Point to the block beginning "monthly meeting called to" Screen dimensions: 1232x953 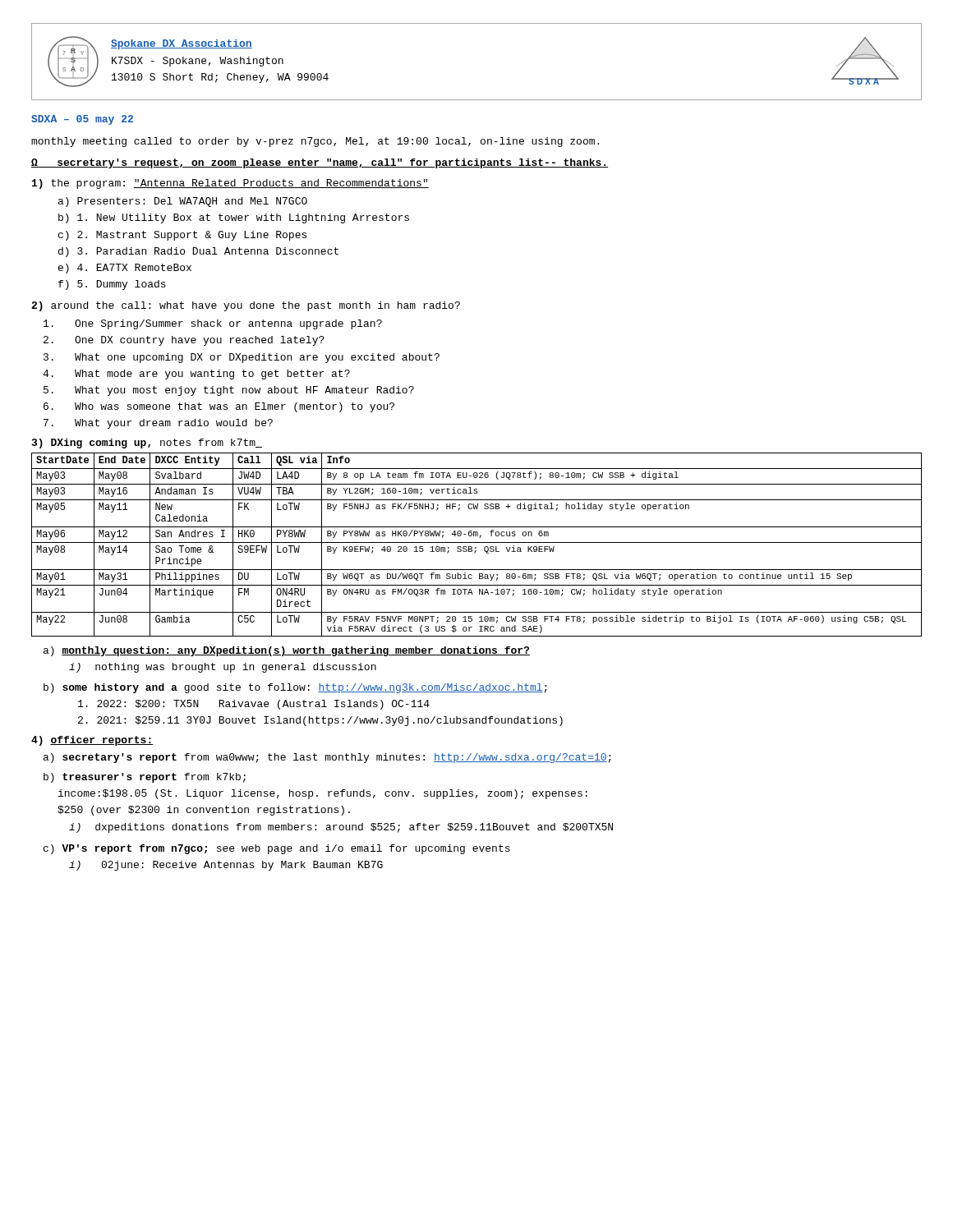pos(316,142)
